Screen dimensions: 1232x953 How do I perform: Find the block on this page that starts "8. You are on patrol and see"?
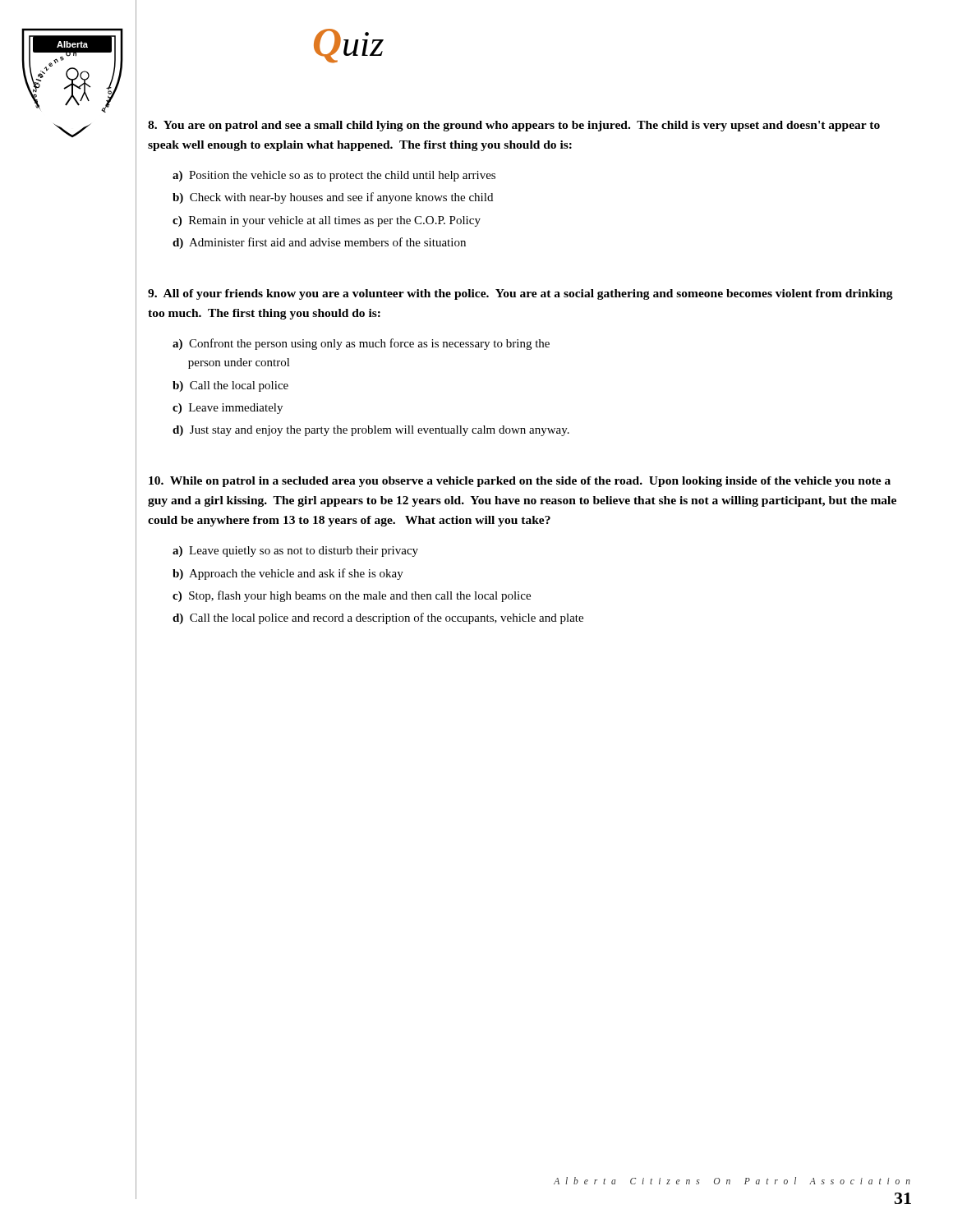tap(514, 126)
